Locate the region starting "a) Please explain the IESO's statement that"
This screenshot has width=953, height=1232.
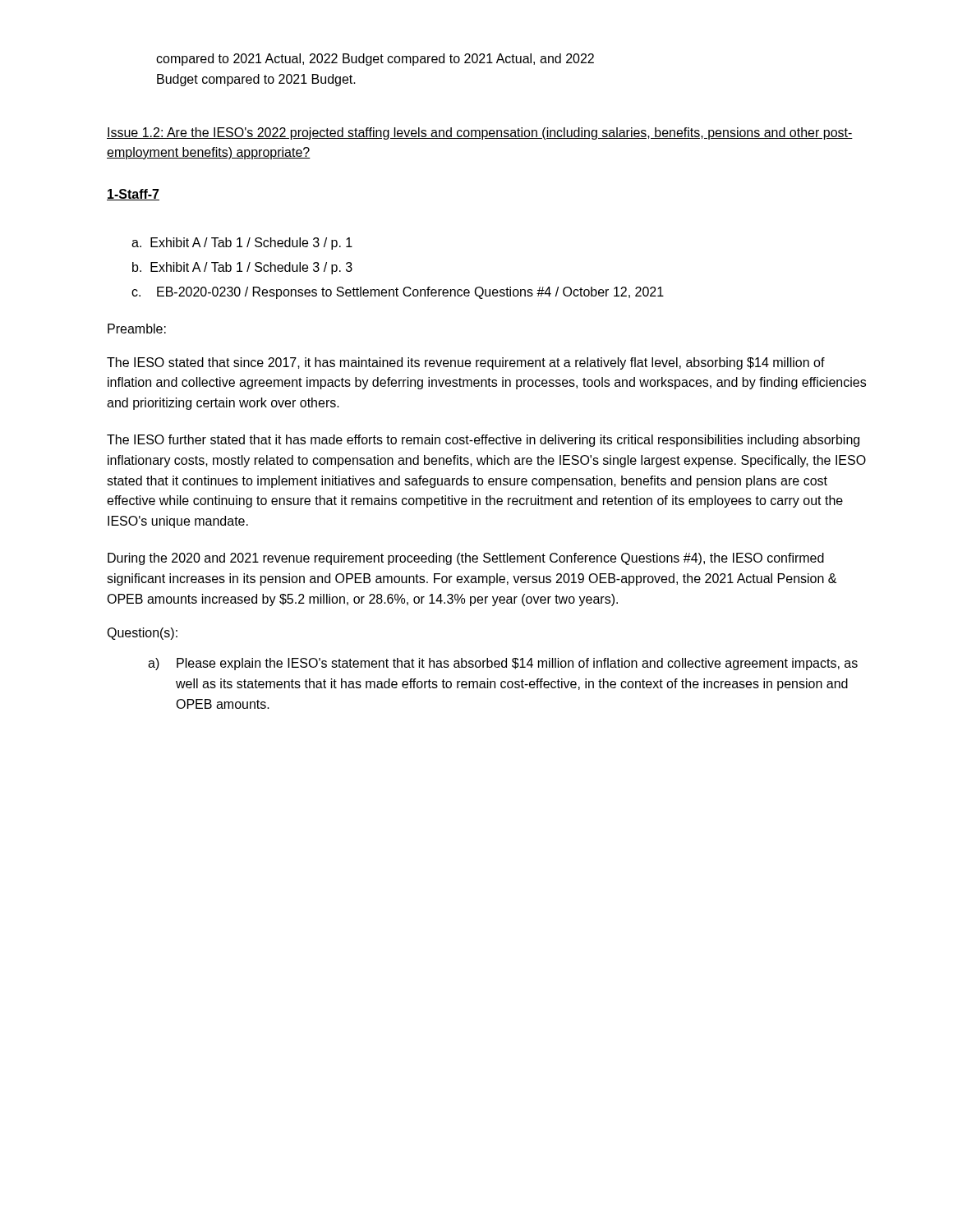tap(509, 685)
